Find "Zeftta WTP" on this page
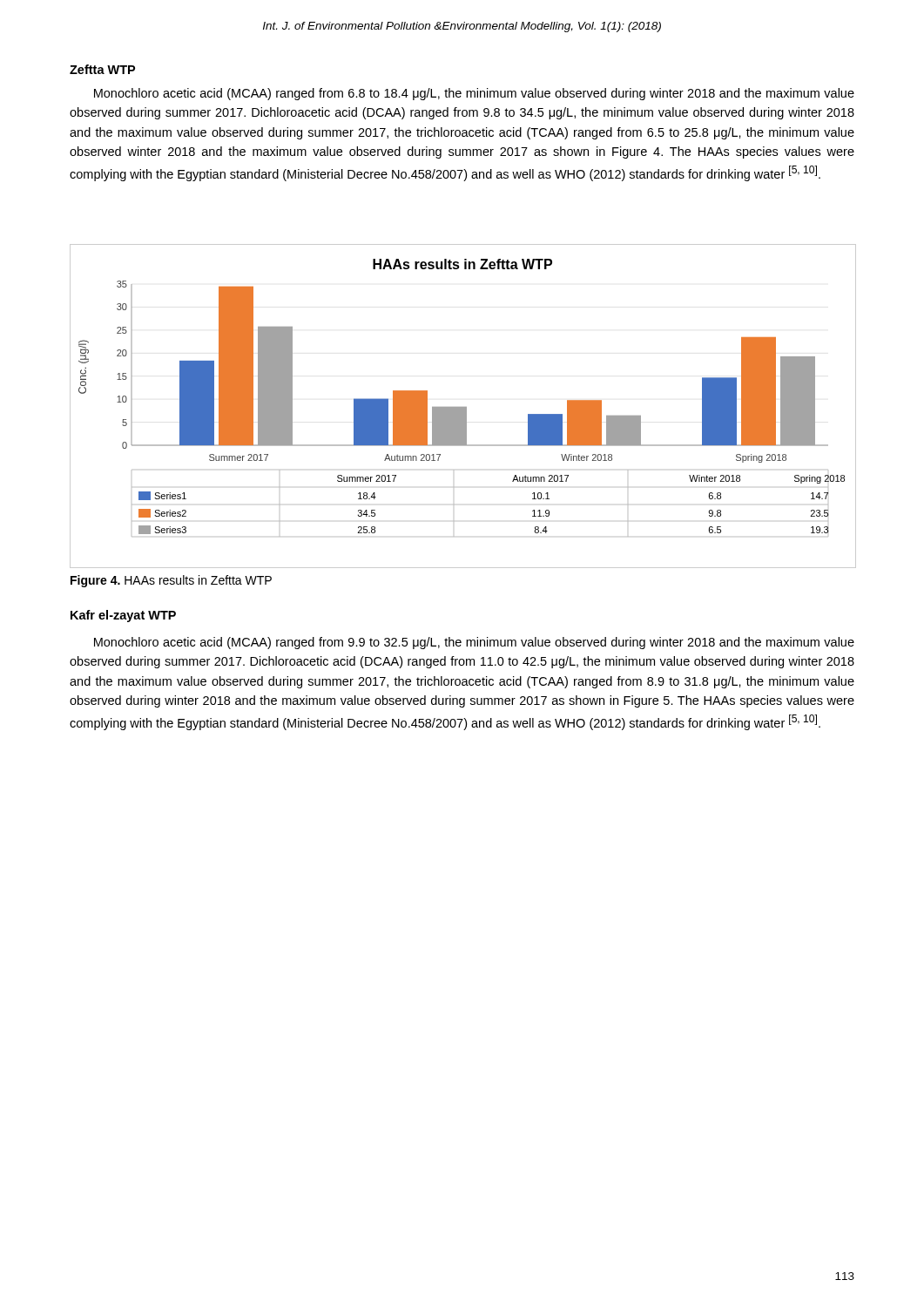 tap(103, 70)
